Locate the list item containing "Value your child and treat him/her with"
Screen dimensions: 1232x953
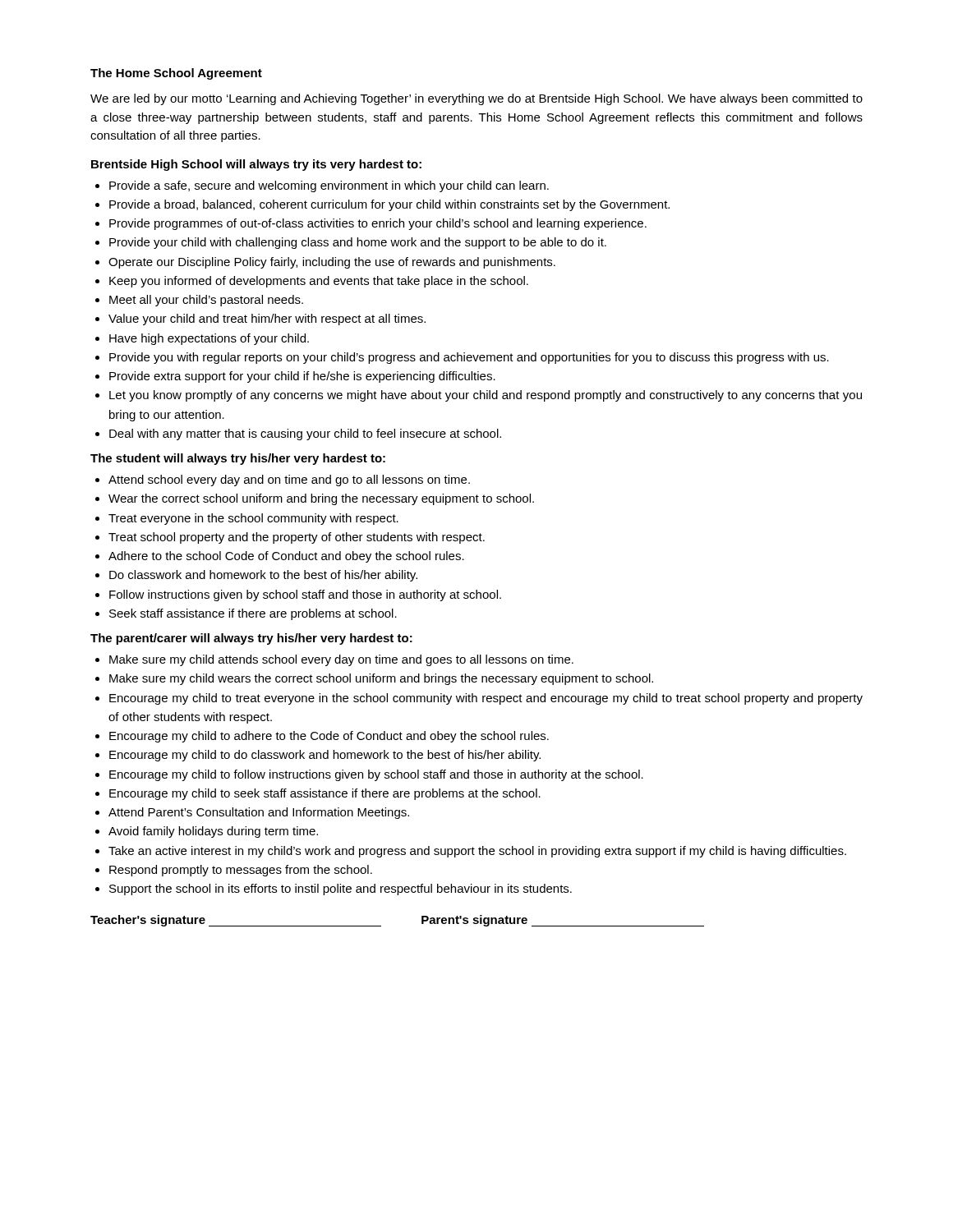tap(268, 318)
